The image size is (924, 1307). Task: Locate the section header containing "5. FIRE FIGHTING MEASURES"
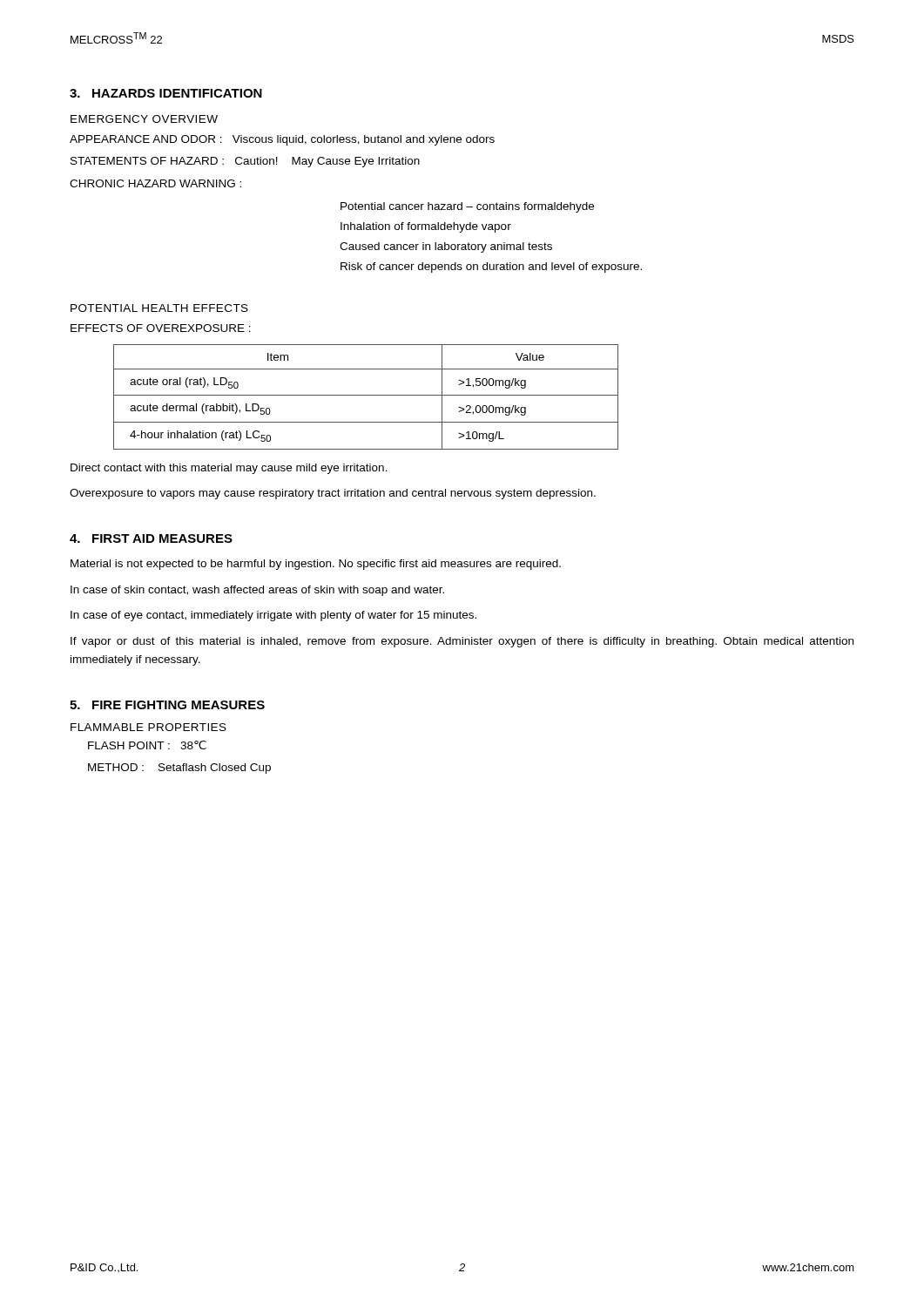pos(167,704)
